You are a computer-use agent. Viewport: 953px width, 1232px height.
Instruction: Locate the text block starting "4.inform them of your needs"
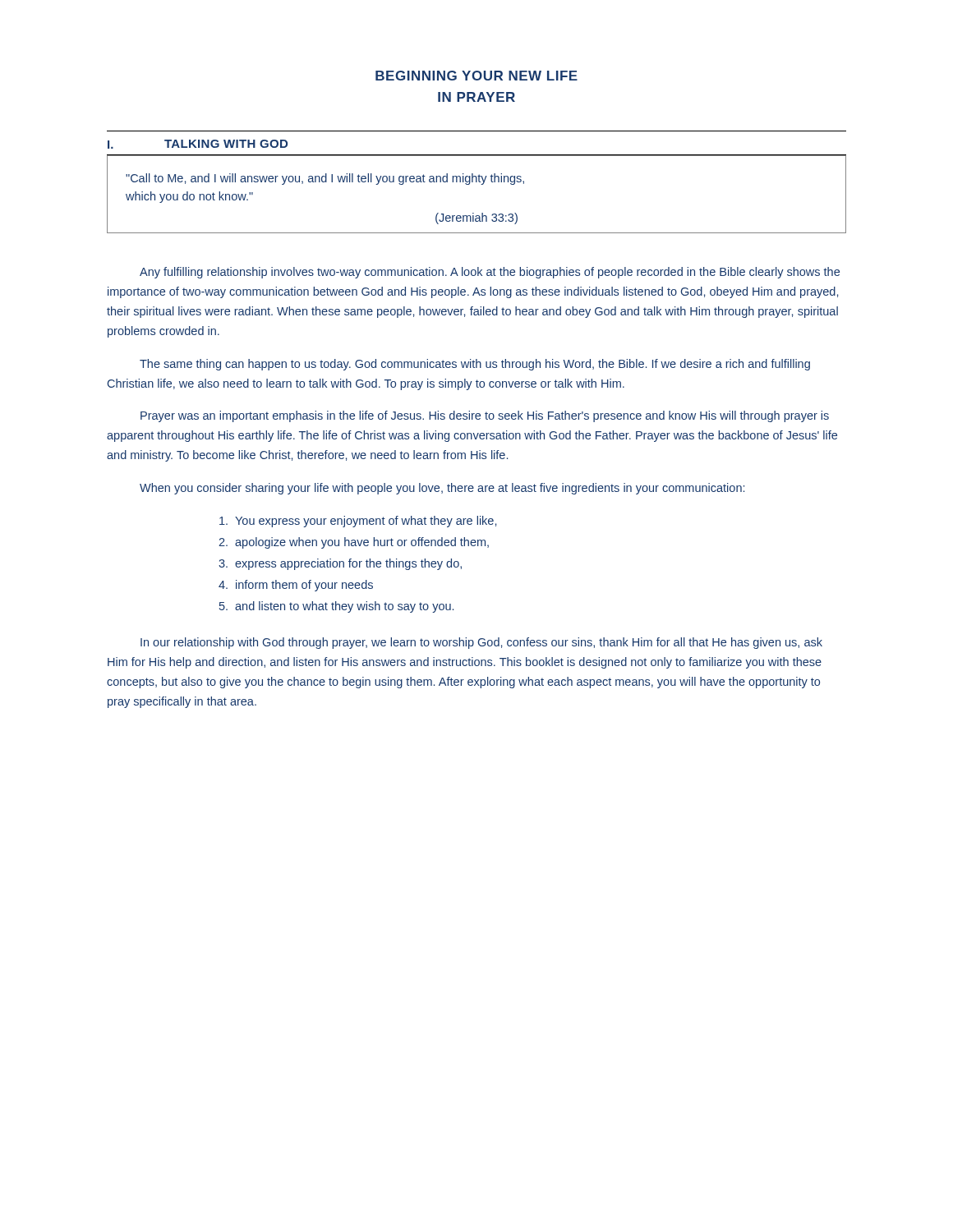(x=296, y=586)
